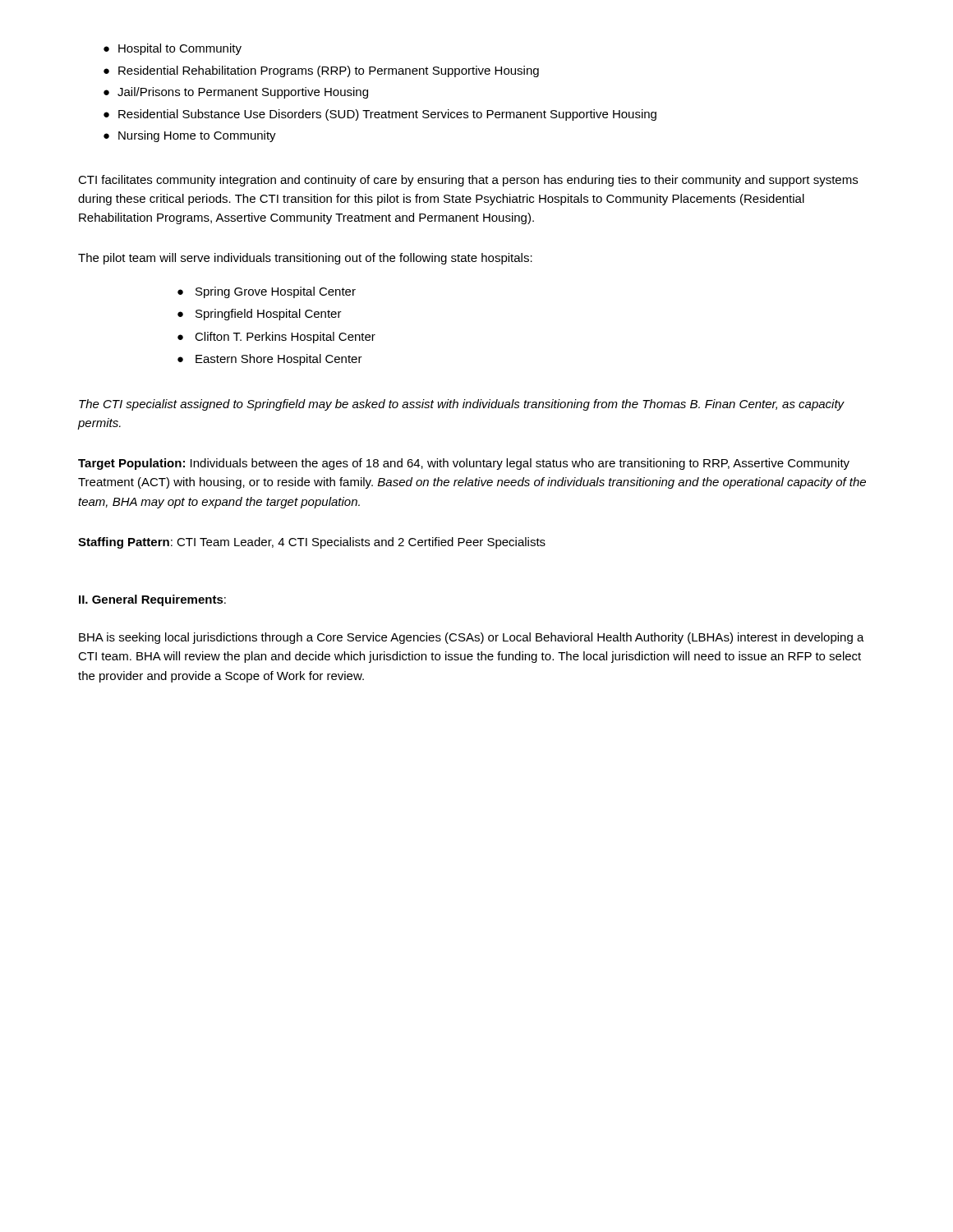Screen dimensions: 1232x953
Task: Click where it says "● Springfield Hospital Center"
Action: 259,314
